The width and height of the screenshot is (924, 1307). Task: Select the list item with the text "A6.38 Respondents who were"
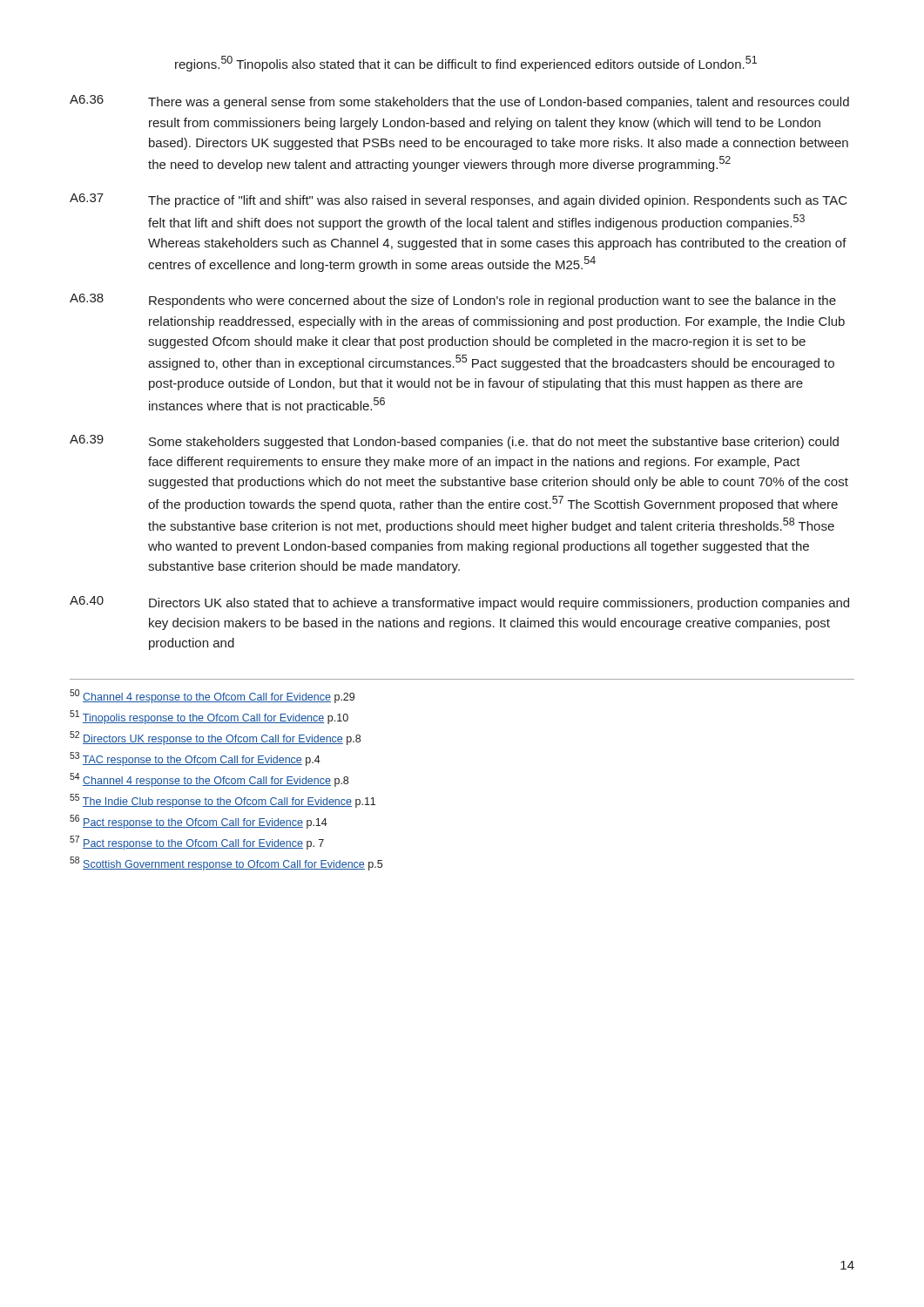[x=462, y=353]
